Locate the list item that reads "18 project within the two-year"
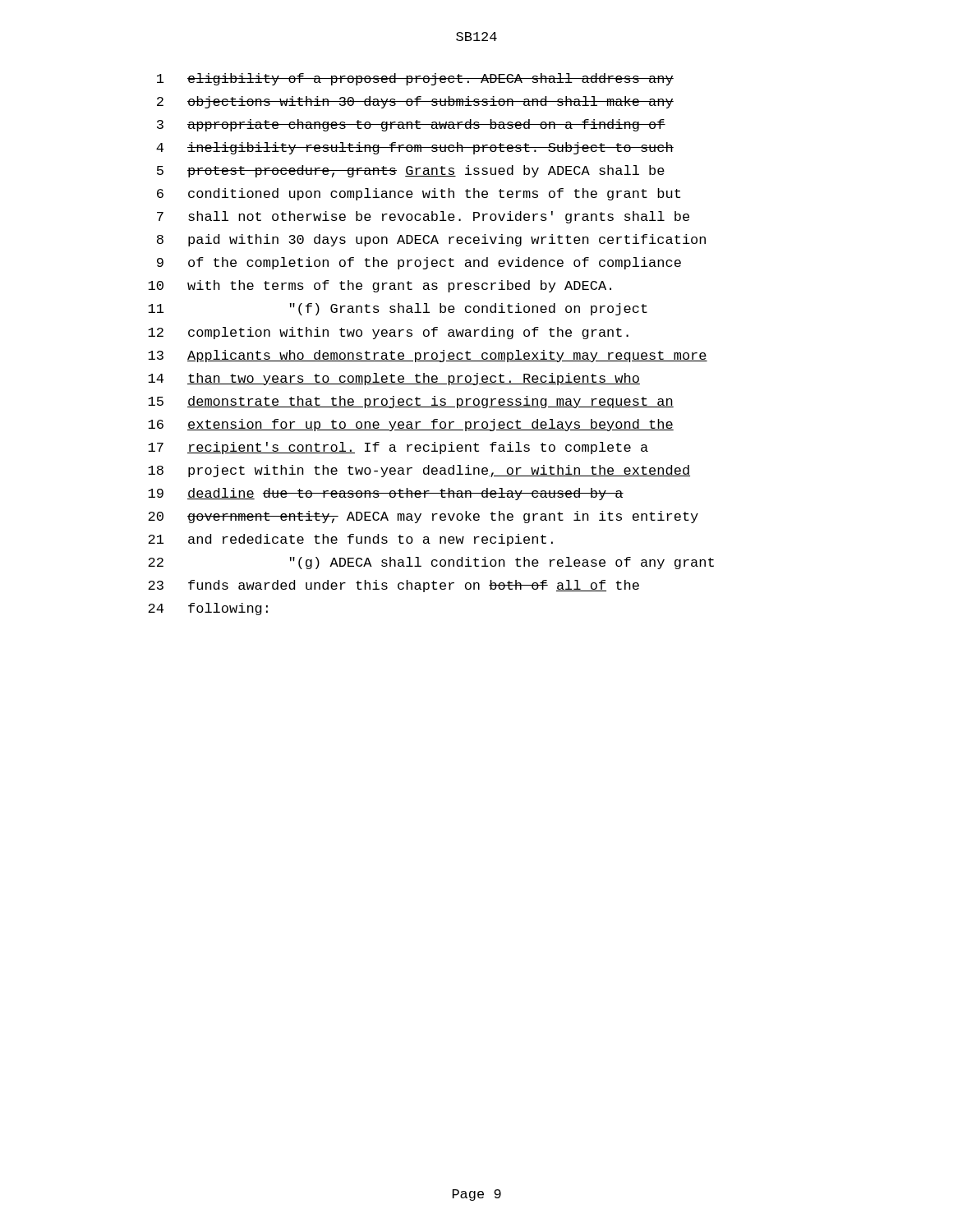The width and height of the screenshot is (953, 1232). pos(501,471)
